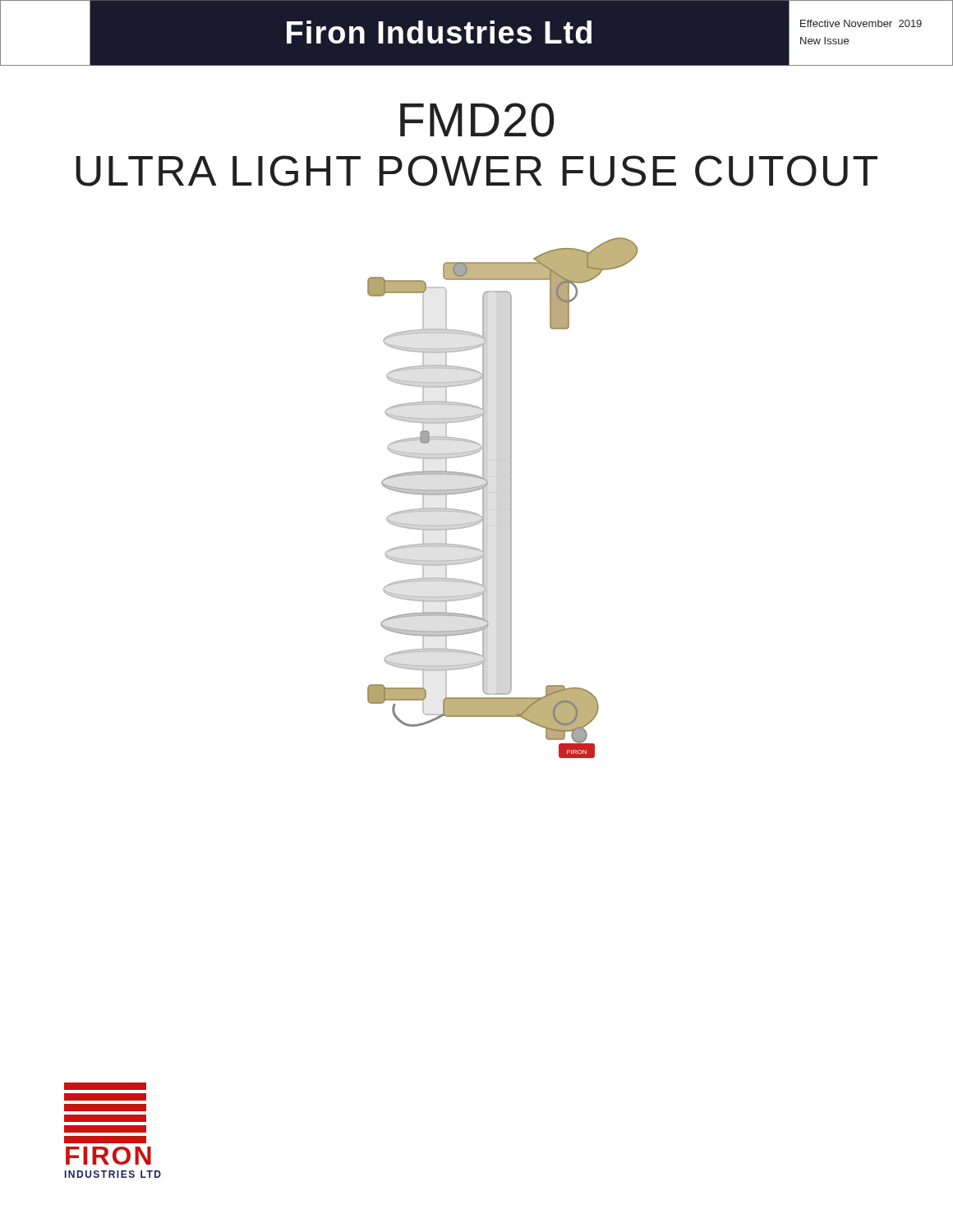The width and height of the screenshot is (953, 1232).
Task: Click on the photo
Action: point(476,501)
